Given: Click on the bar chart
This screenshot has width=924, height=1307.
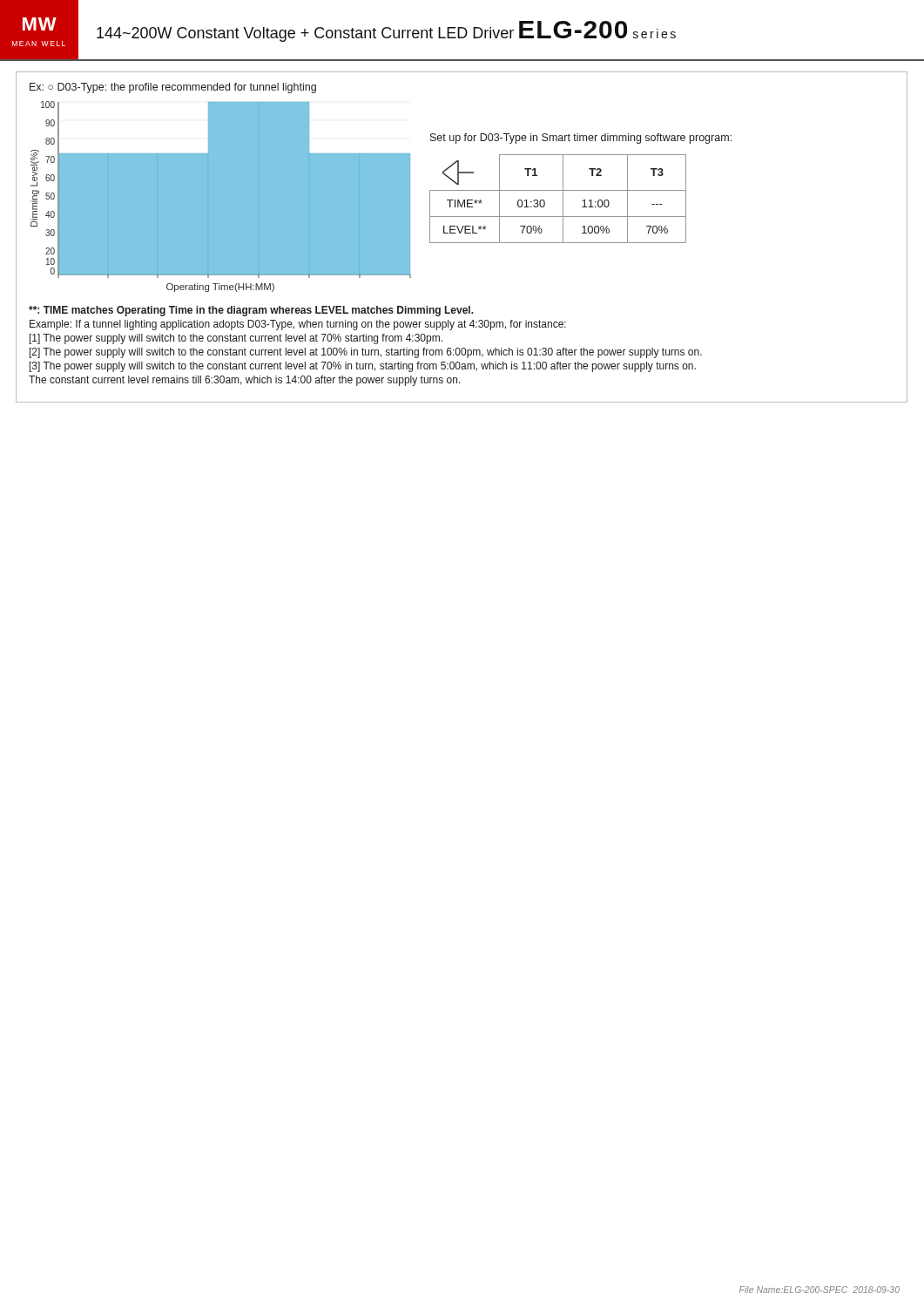Looking at the screenshot, I should pyautogui.click(x=220, y=194).
